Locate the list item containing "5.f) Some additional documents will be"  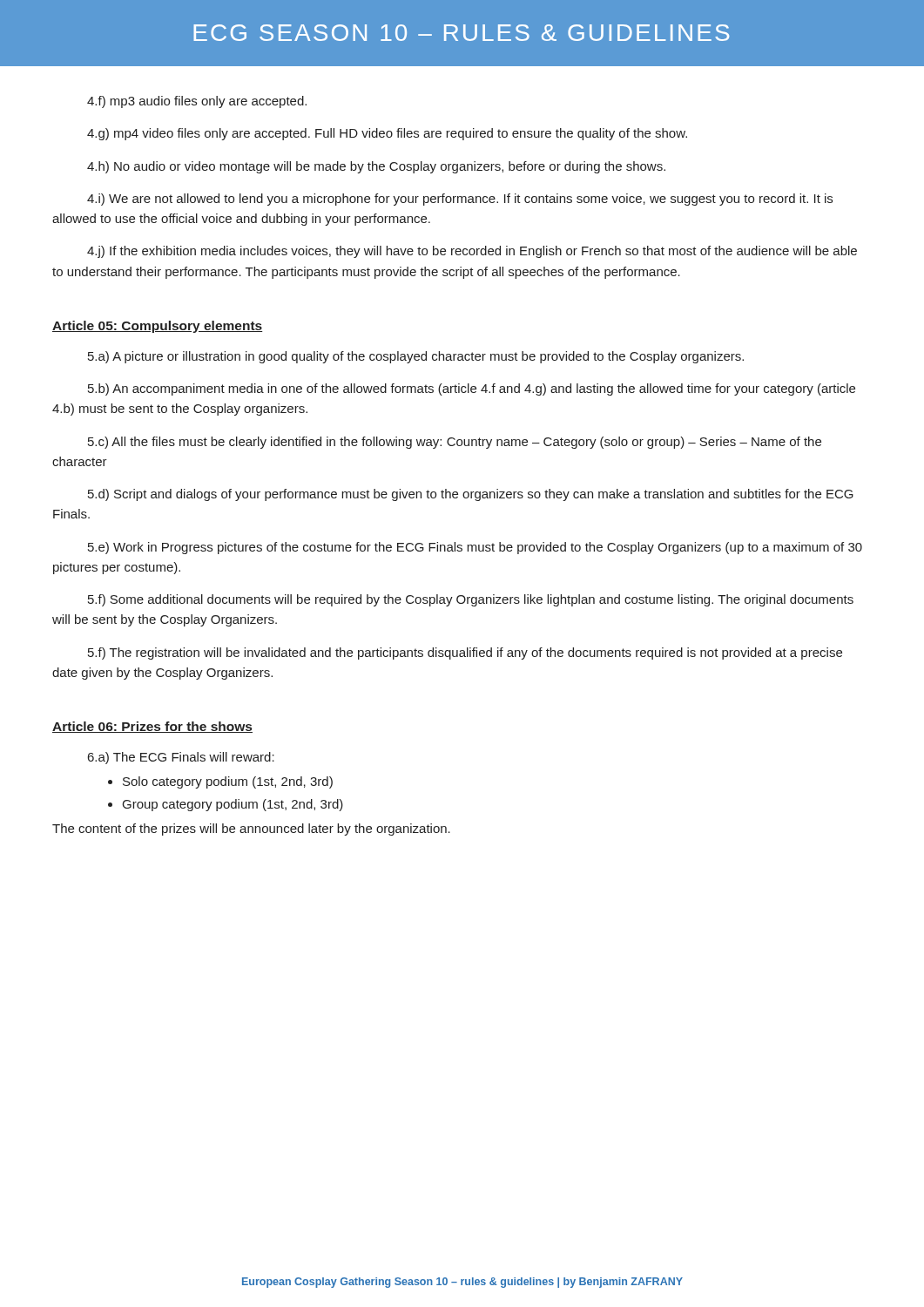point(462,609)
